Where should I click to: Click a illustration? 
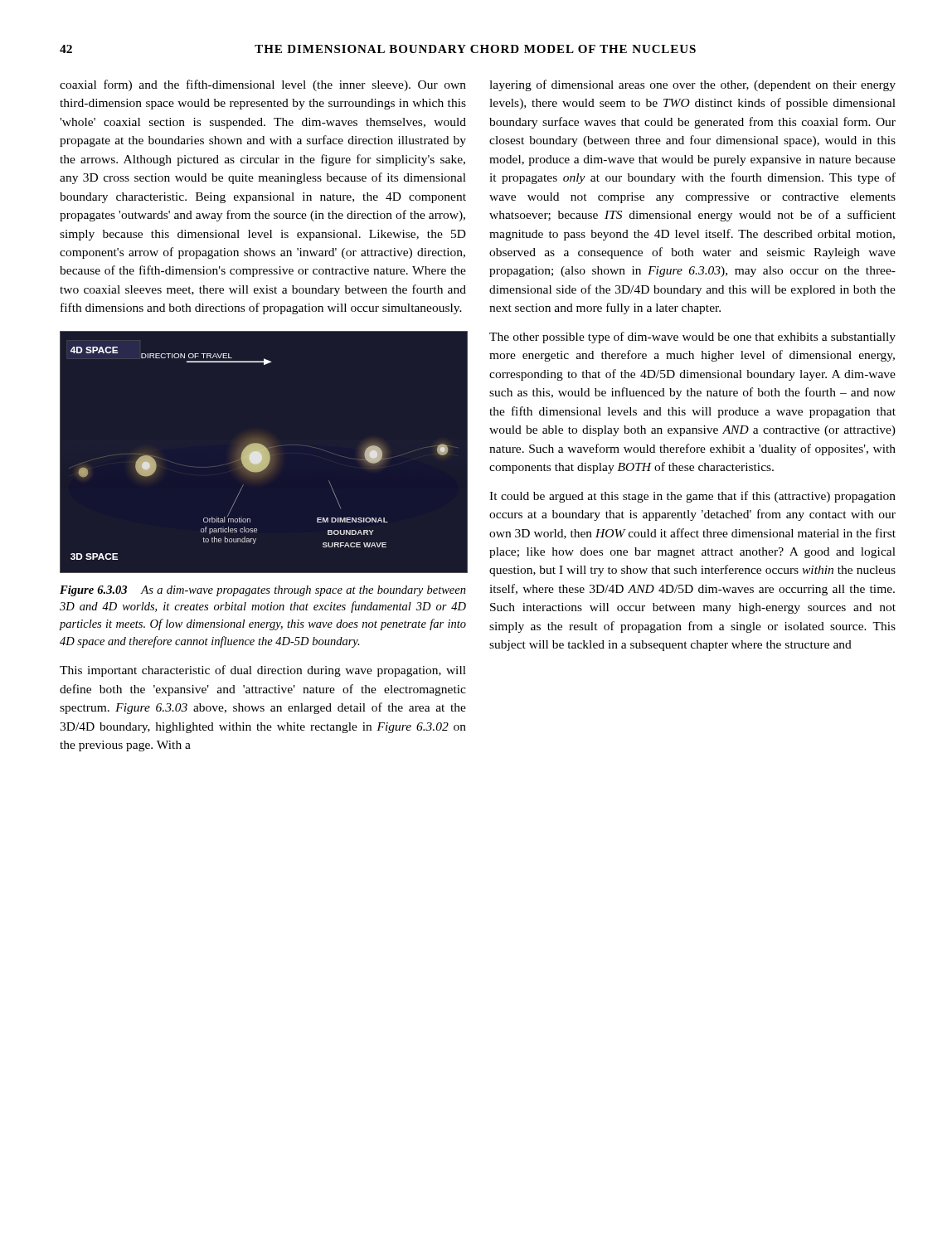tap(263, 452)
